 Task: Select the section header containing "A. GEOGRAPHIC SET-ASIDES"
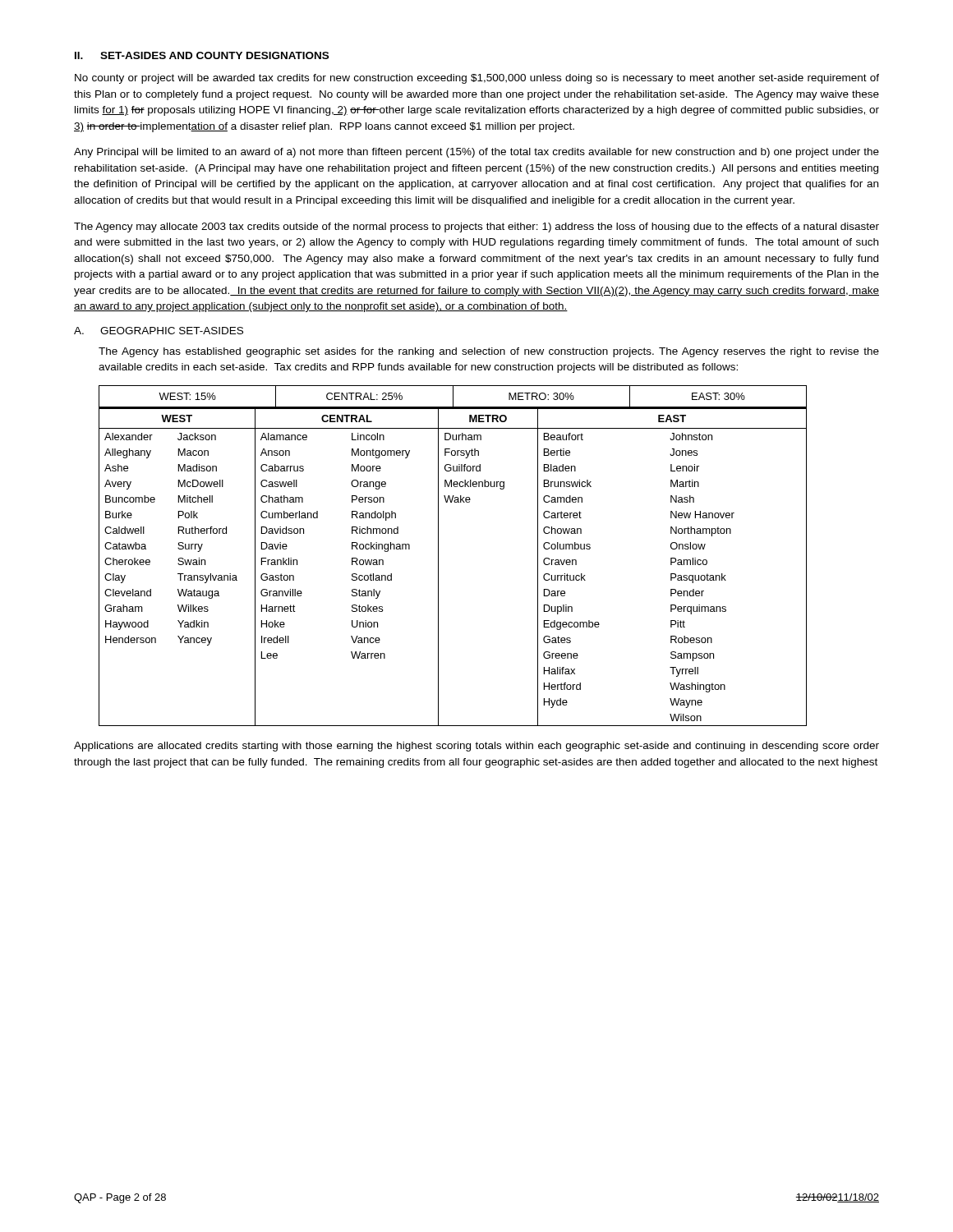[159, 330]
